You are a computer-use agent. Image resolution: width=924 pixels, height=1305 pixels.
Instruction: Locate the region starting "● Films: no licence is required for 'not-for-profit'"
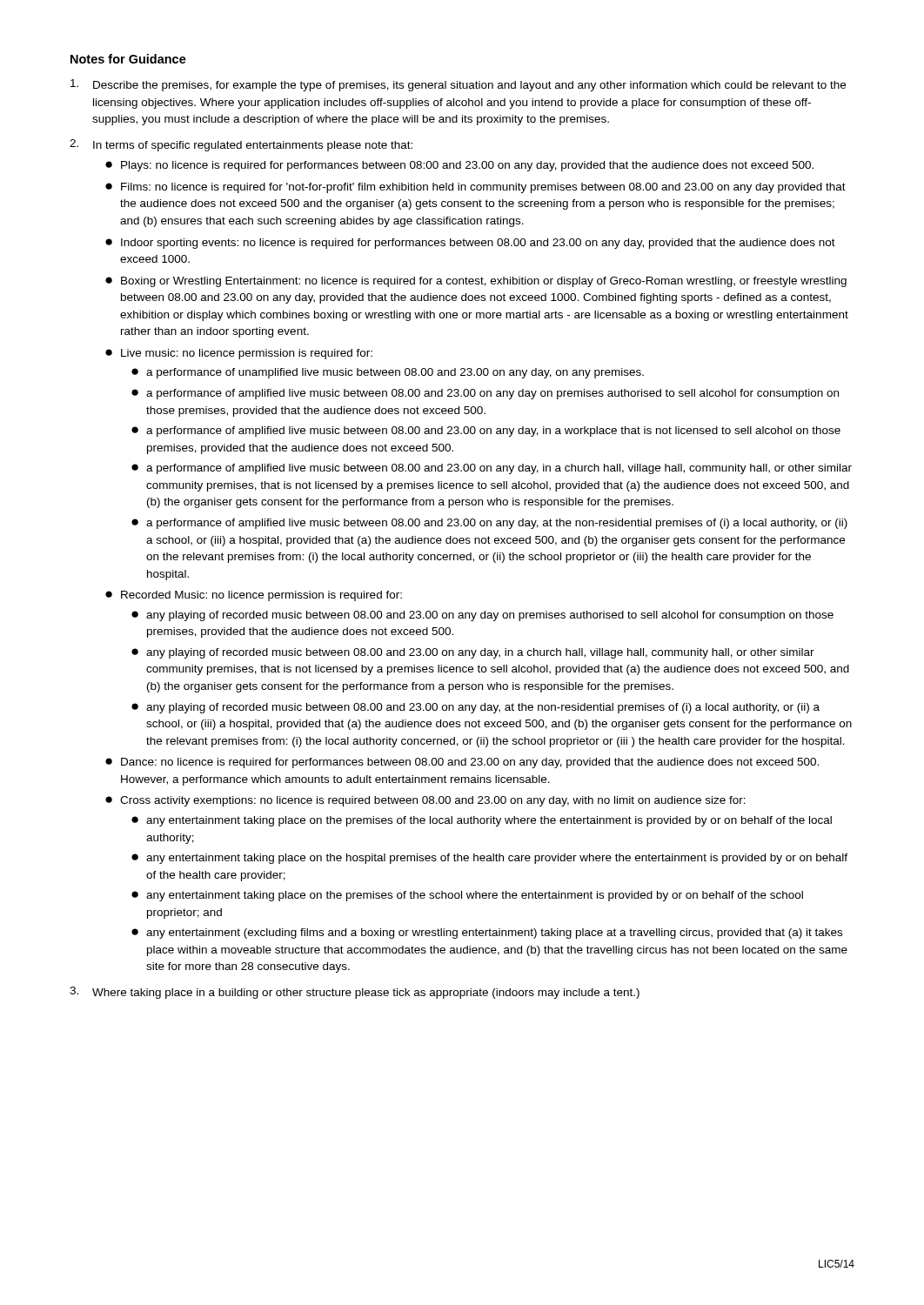pos(479,204)
